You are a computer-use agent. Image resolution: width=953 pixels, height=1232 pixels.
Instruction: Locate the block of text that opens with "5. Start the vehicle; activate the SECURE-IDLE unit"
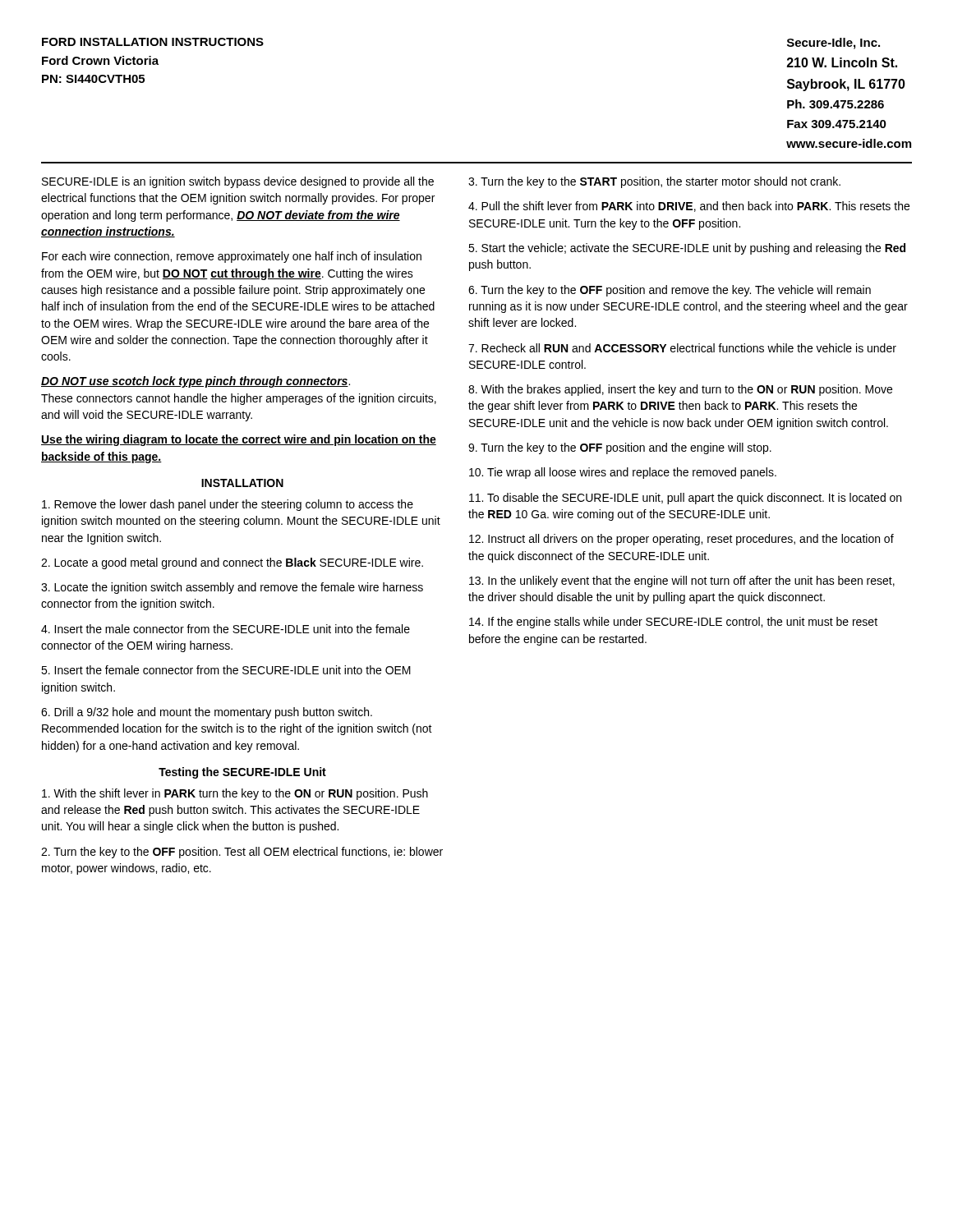tap(690, 257)
